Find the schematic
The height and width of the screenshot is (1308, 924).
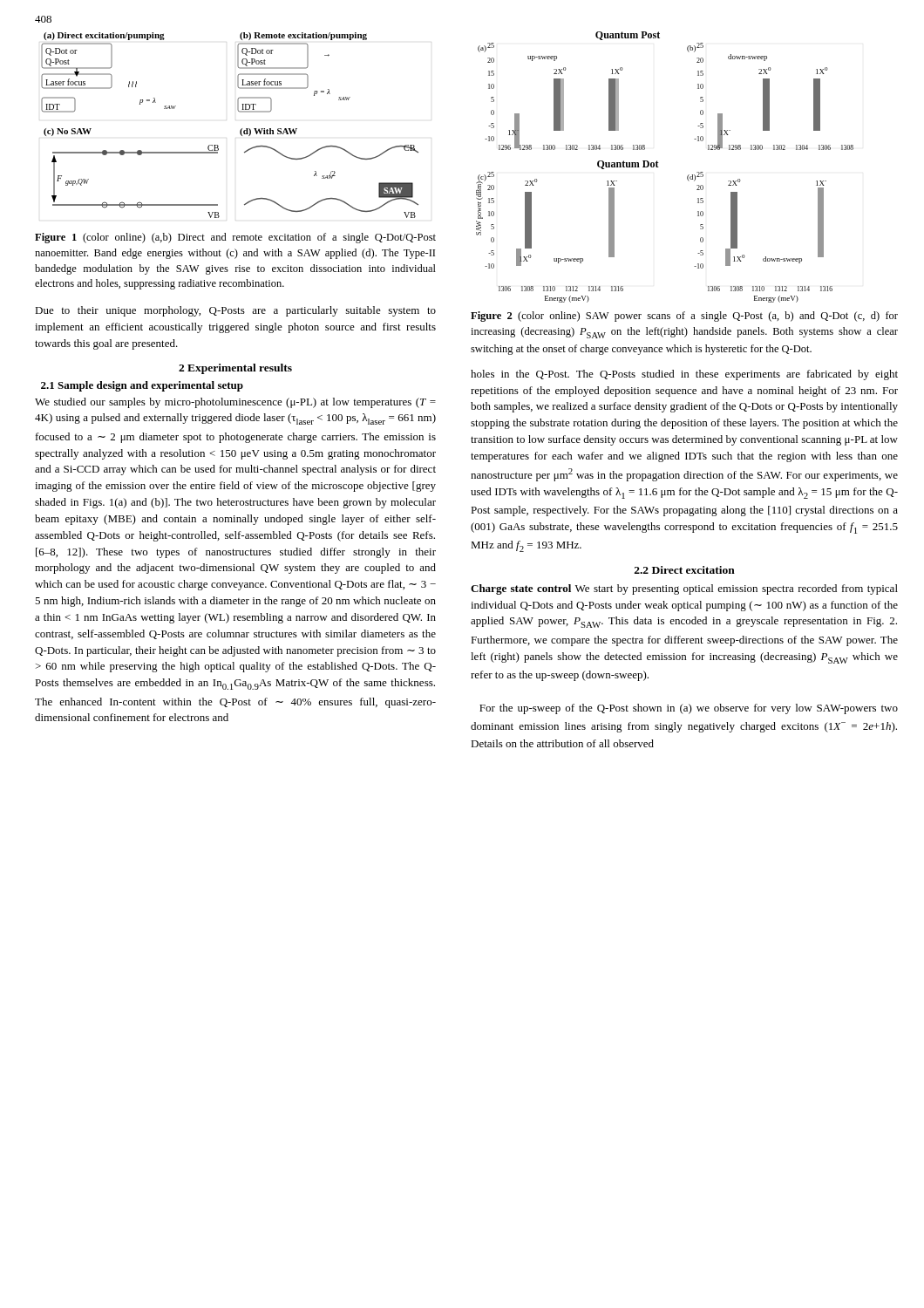(235, 126)
